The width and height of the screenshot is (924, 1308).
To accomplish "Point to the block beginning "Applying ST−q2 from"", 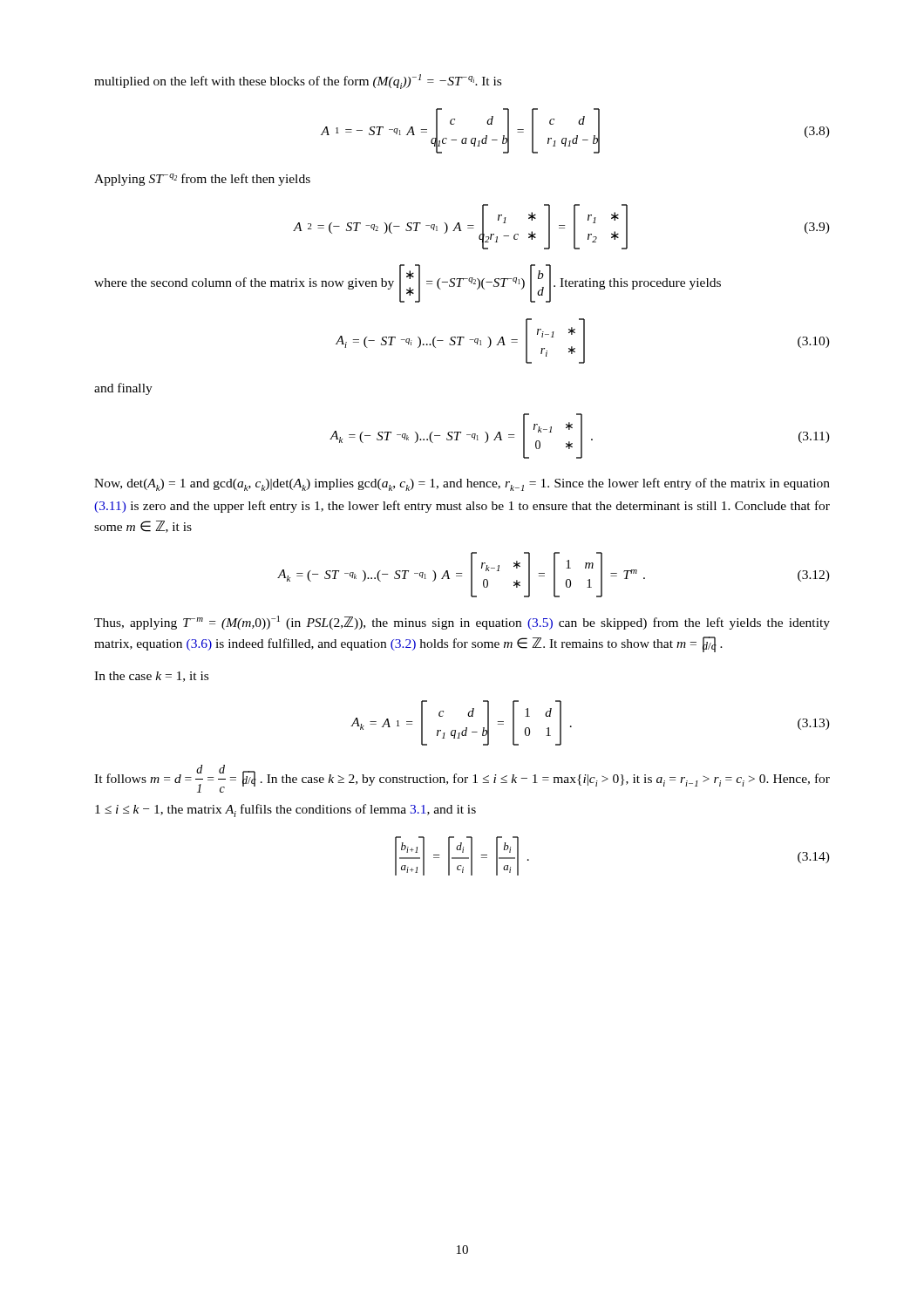I will pos(202,180).
